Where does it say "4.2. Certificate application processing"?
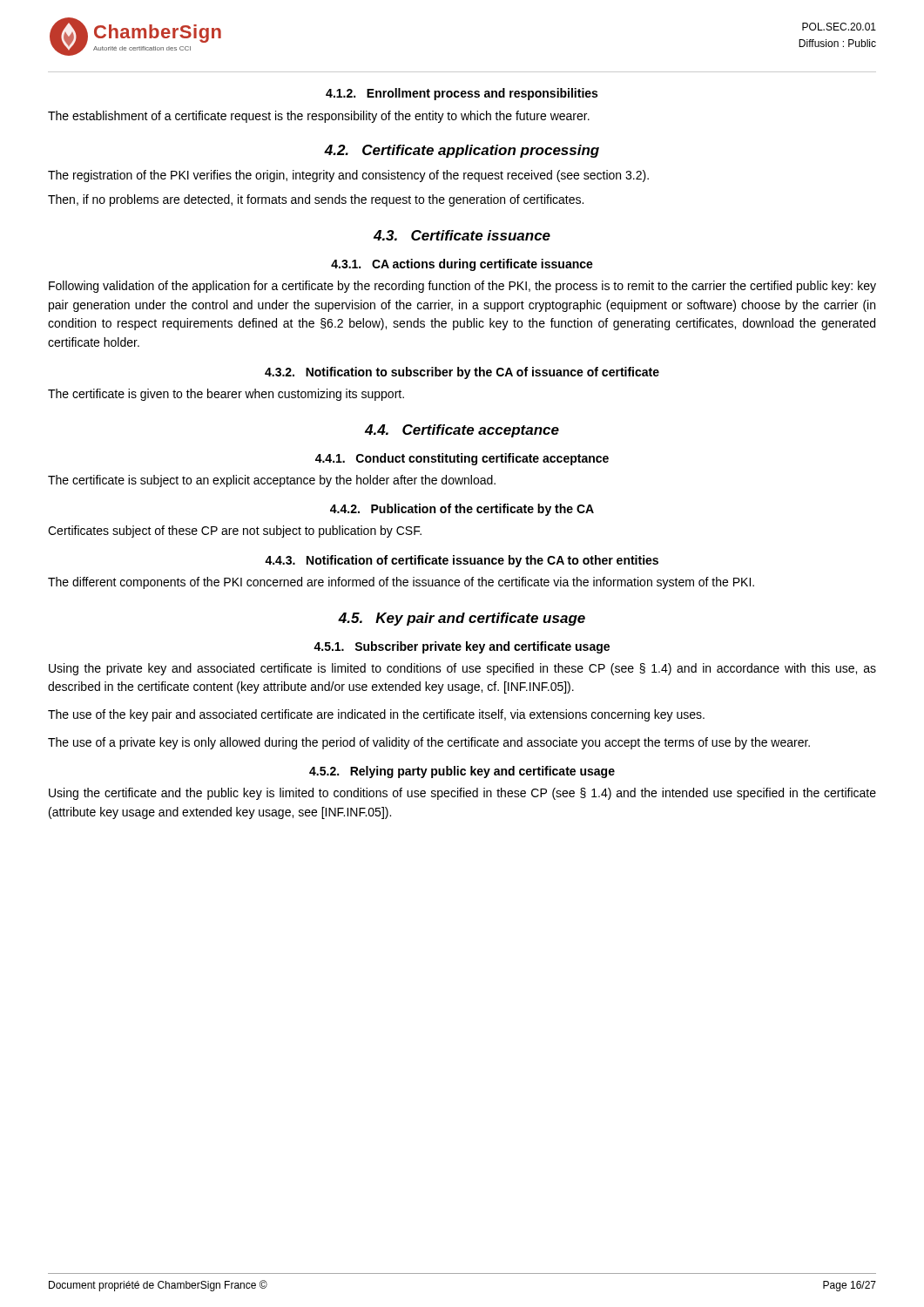Viewport: 924px width, 1307px height. [462, 150]
